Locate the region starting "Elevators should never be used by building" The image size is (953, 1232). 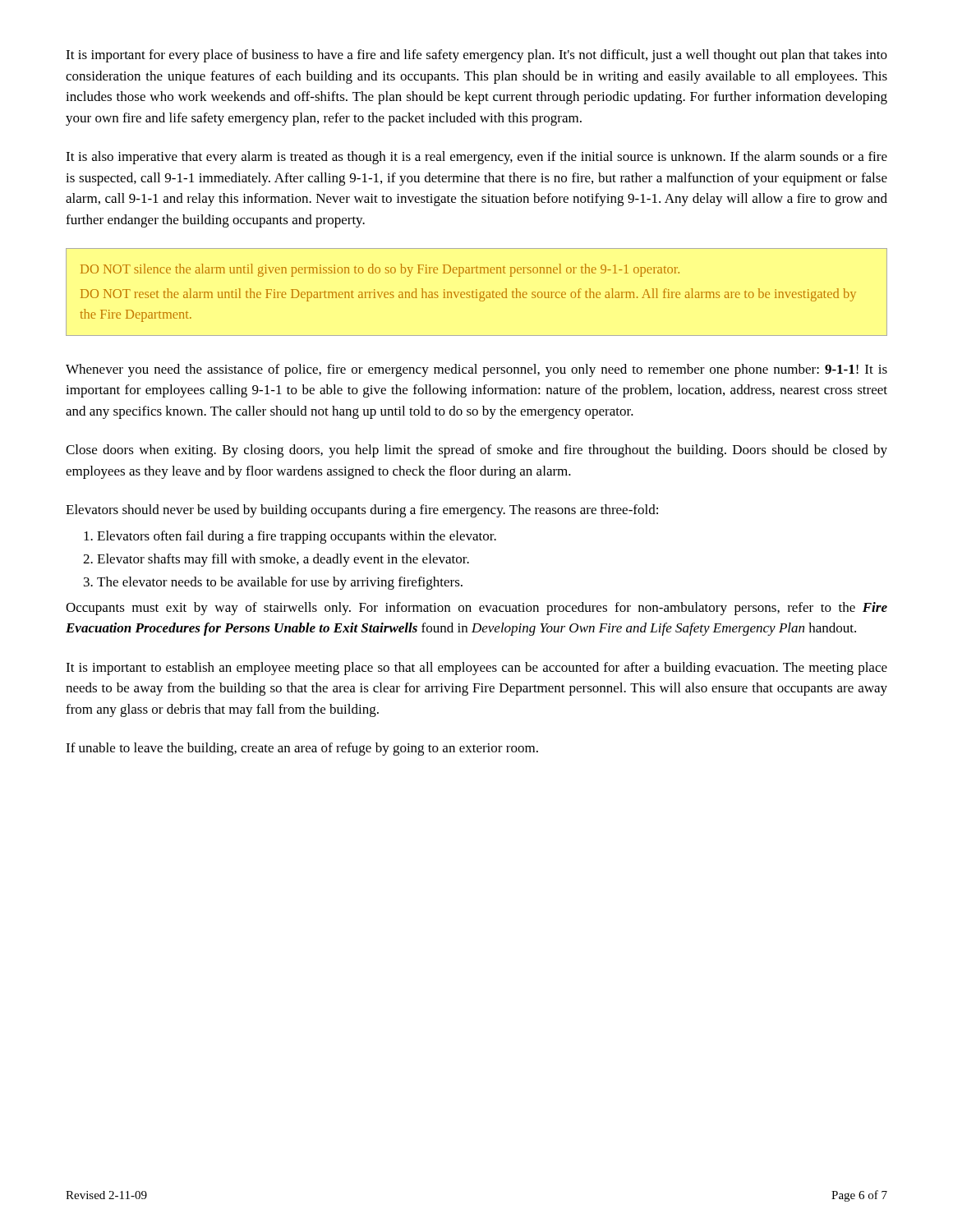pos(362,510)
